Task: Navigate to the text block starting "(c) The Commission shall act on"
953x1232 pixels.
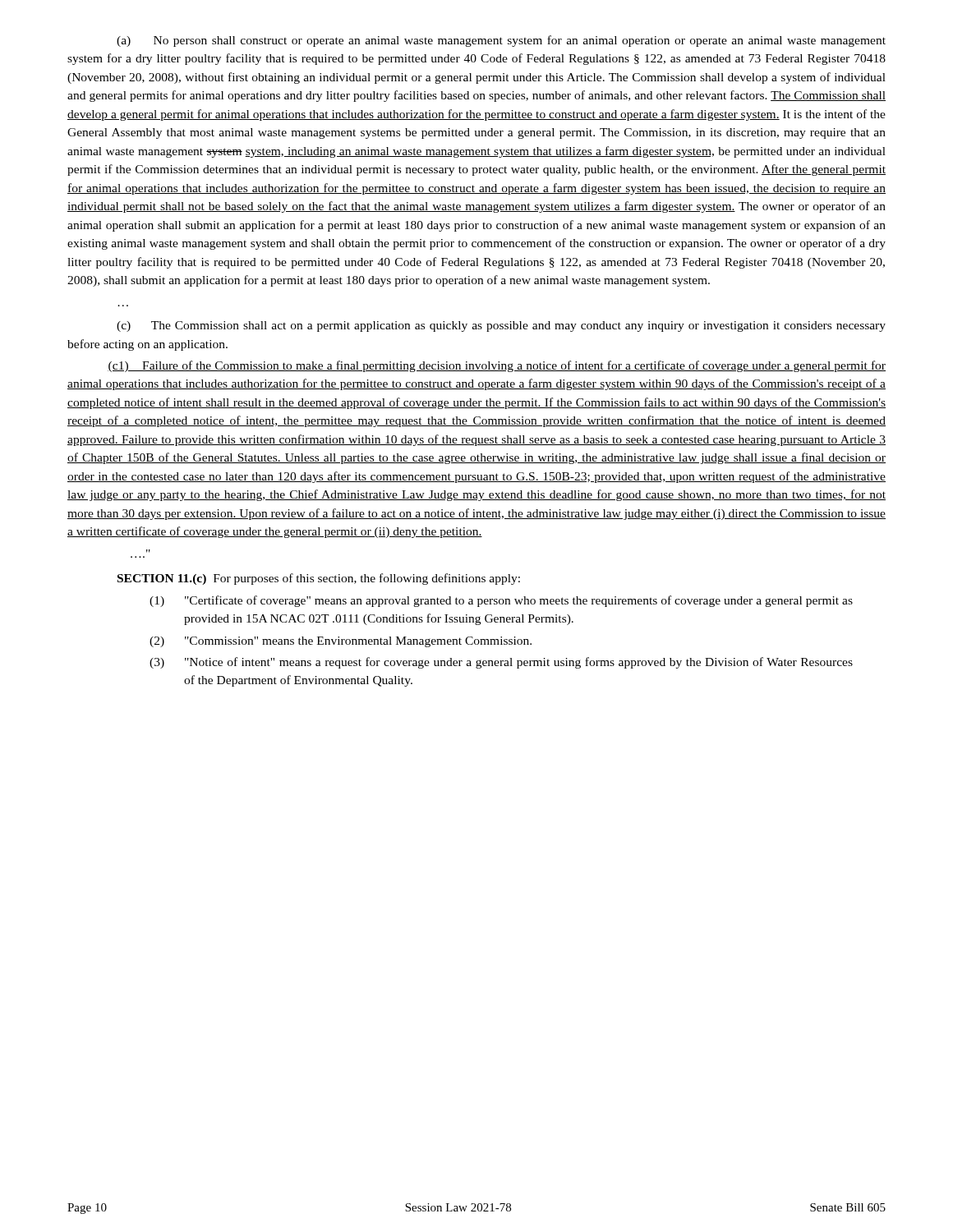Action: 476,334
